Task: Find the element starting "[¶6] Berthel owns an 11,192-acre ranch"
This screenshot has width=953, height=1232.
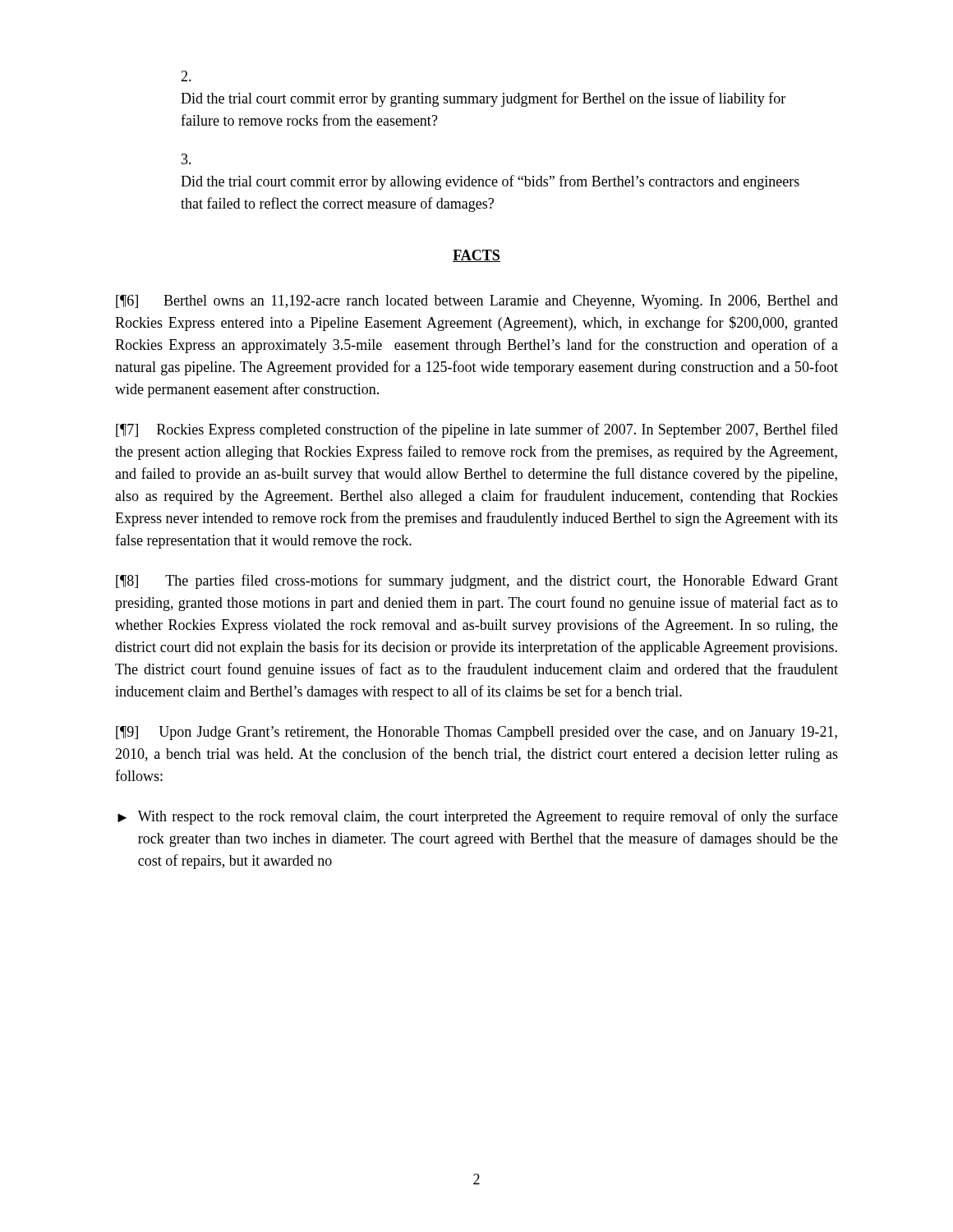Action: (476, 345)
